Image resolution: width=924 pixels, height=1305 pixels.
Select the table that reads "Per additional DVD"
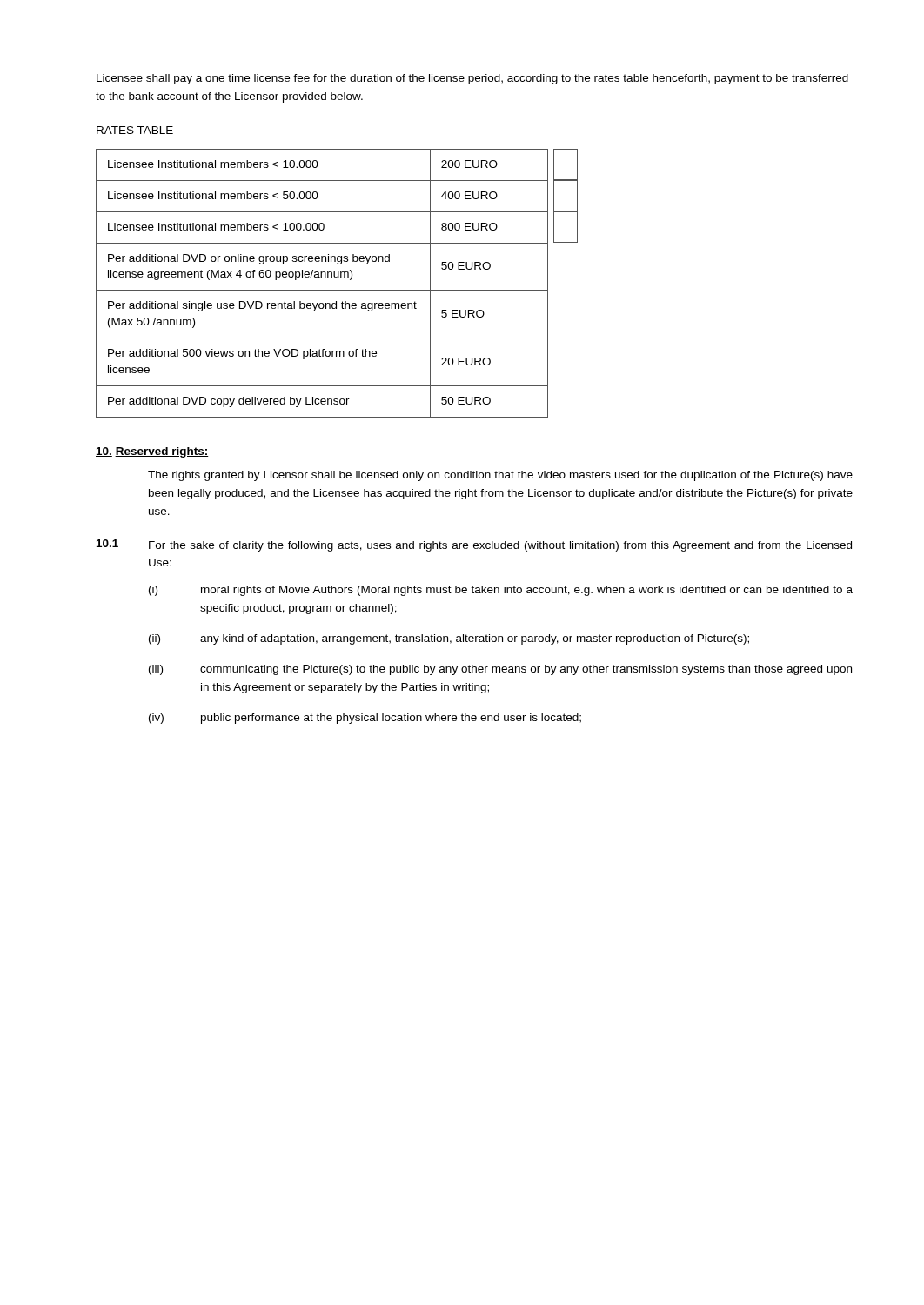[322, 283]
